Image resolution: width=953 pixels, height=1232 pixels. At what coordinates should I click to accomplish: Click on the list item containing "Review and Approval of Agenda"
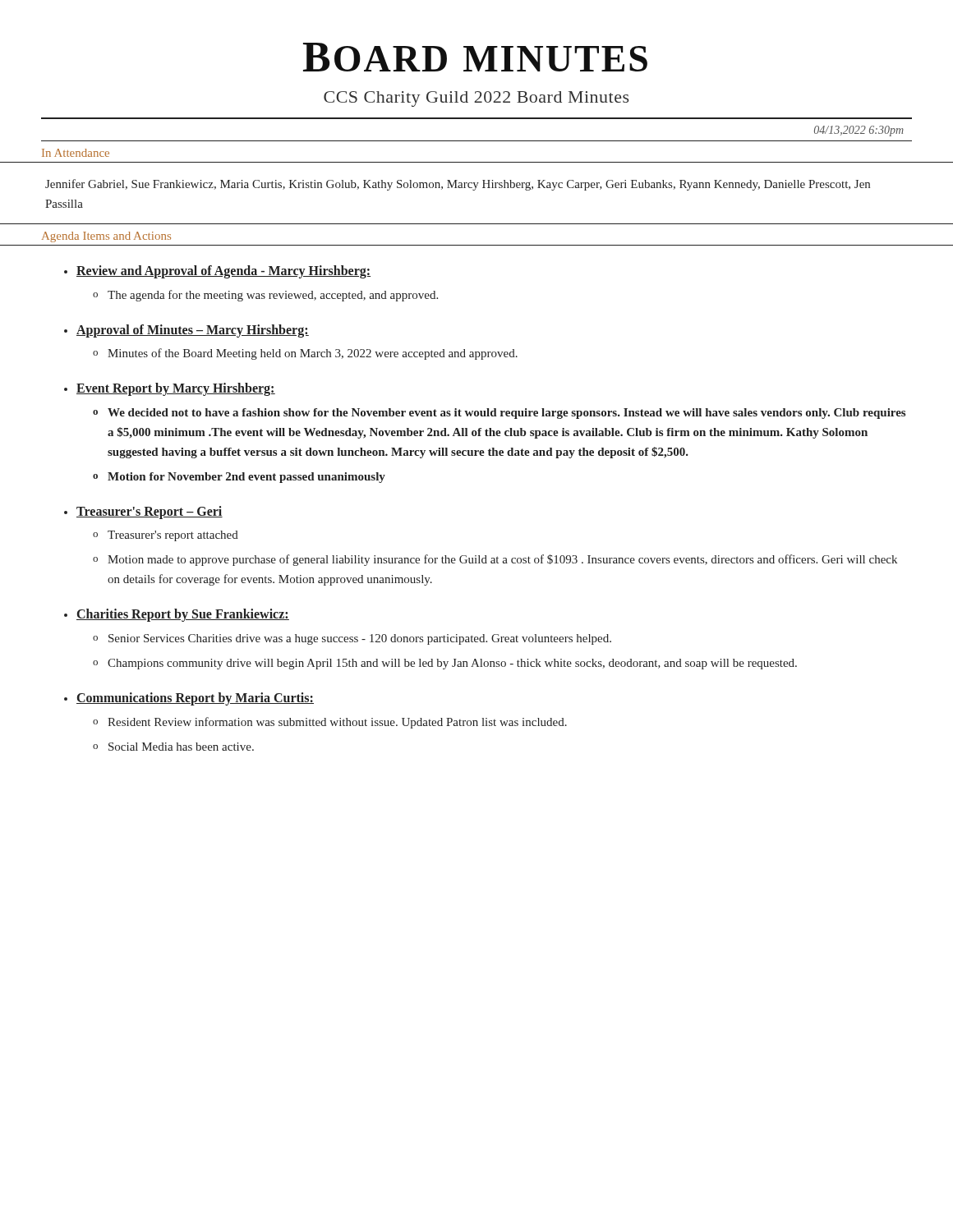coord(223,272)
